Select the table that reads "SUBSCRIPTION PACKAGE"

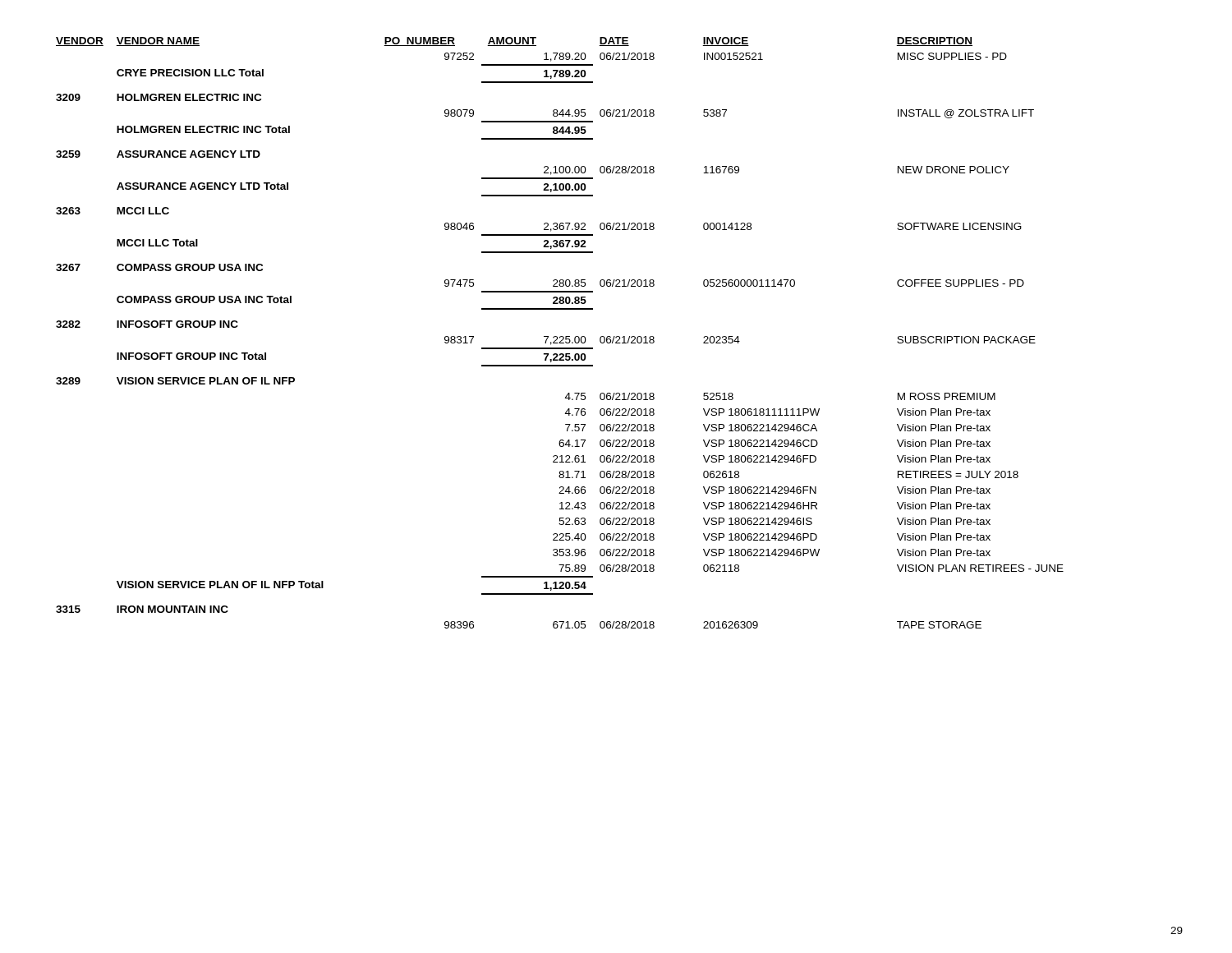point(616,333)
